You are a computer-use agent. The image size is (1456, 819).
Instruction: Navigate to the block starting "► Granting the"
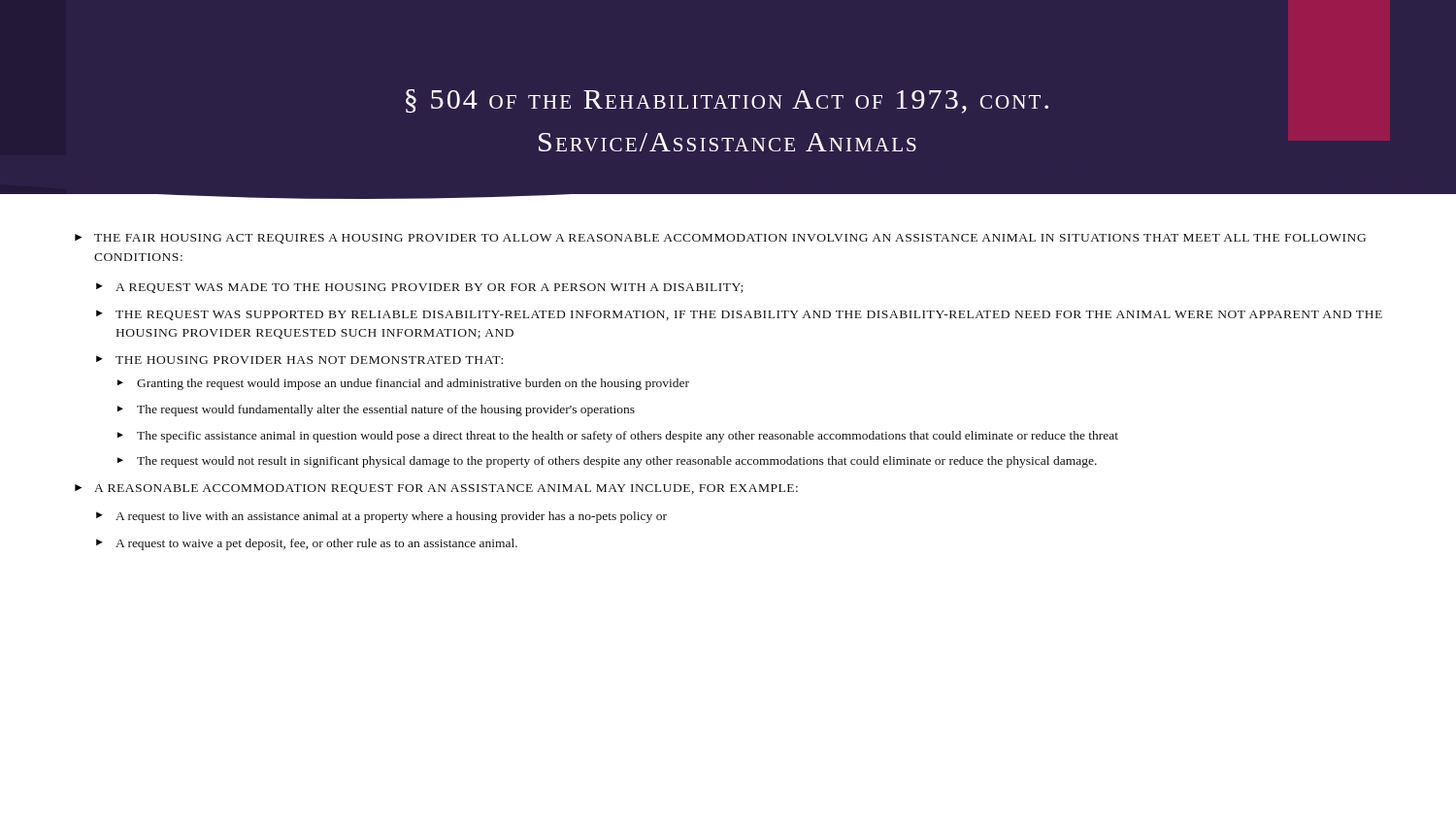click(403, 384)
